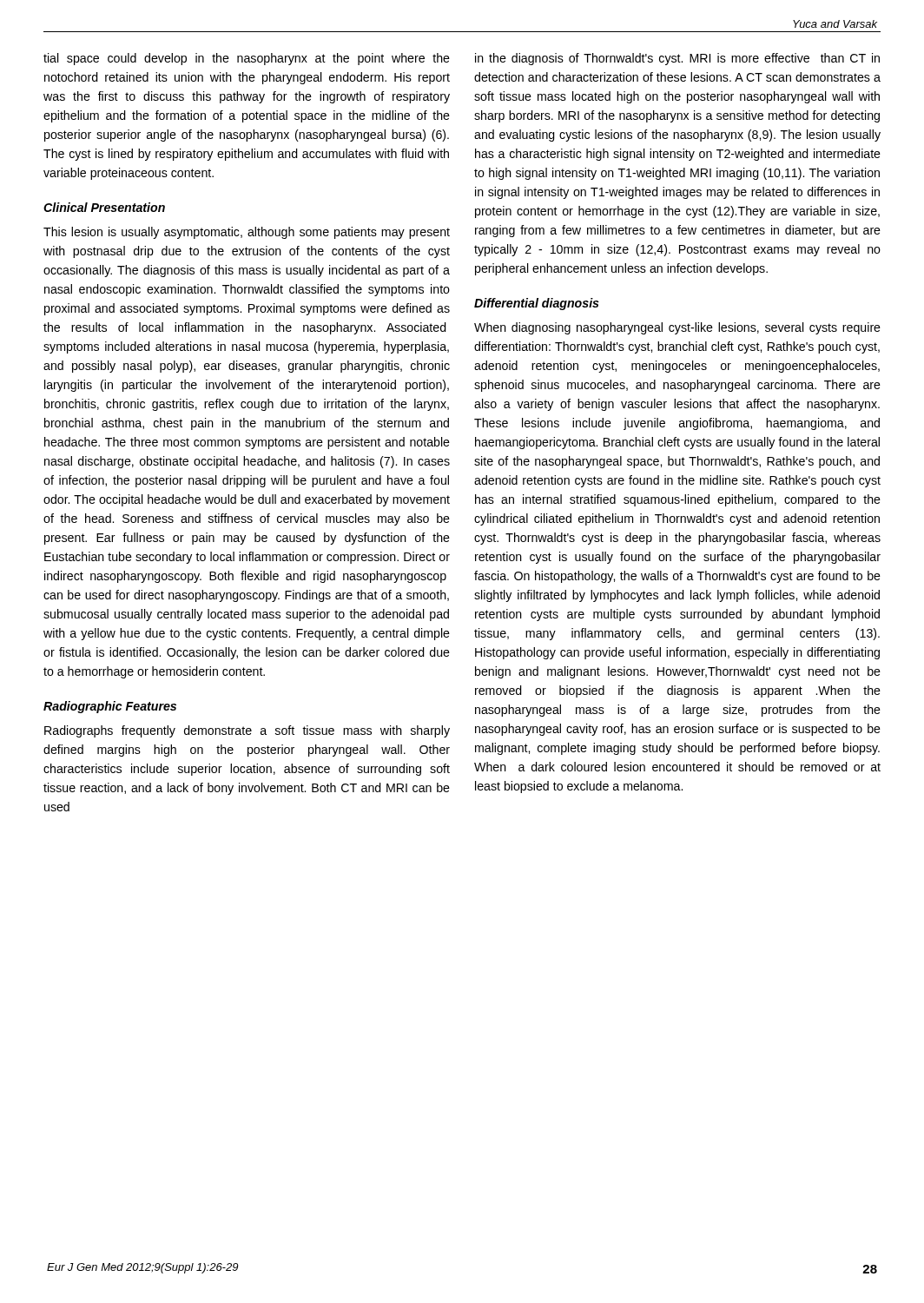Click the passage that begins "tial space could develop in the nasopharynx"

point(247,116)
